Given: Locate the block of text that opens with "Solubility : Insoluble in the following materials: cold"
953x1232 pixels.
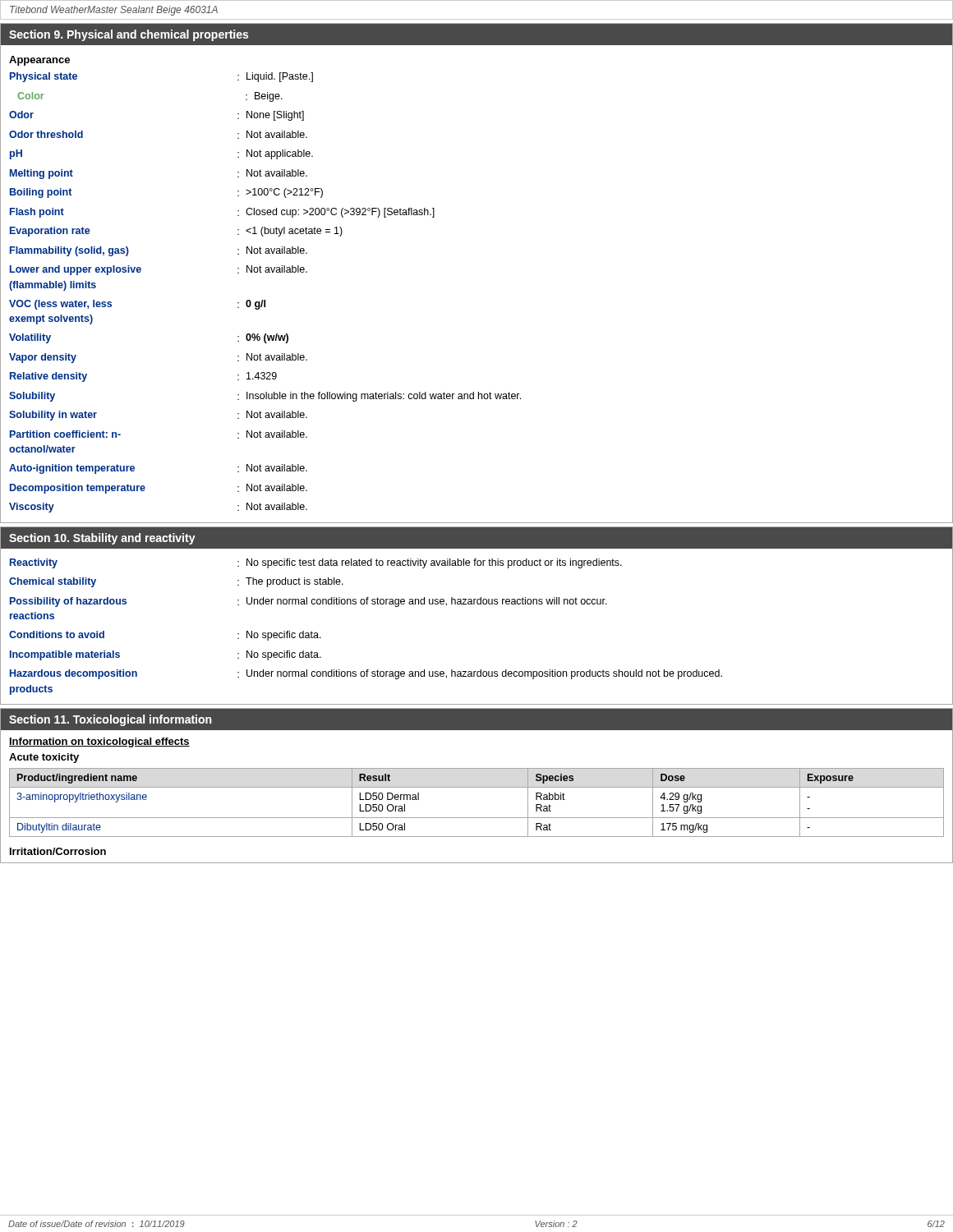Looking at the screenshot, I should coord(476,396).
